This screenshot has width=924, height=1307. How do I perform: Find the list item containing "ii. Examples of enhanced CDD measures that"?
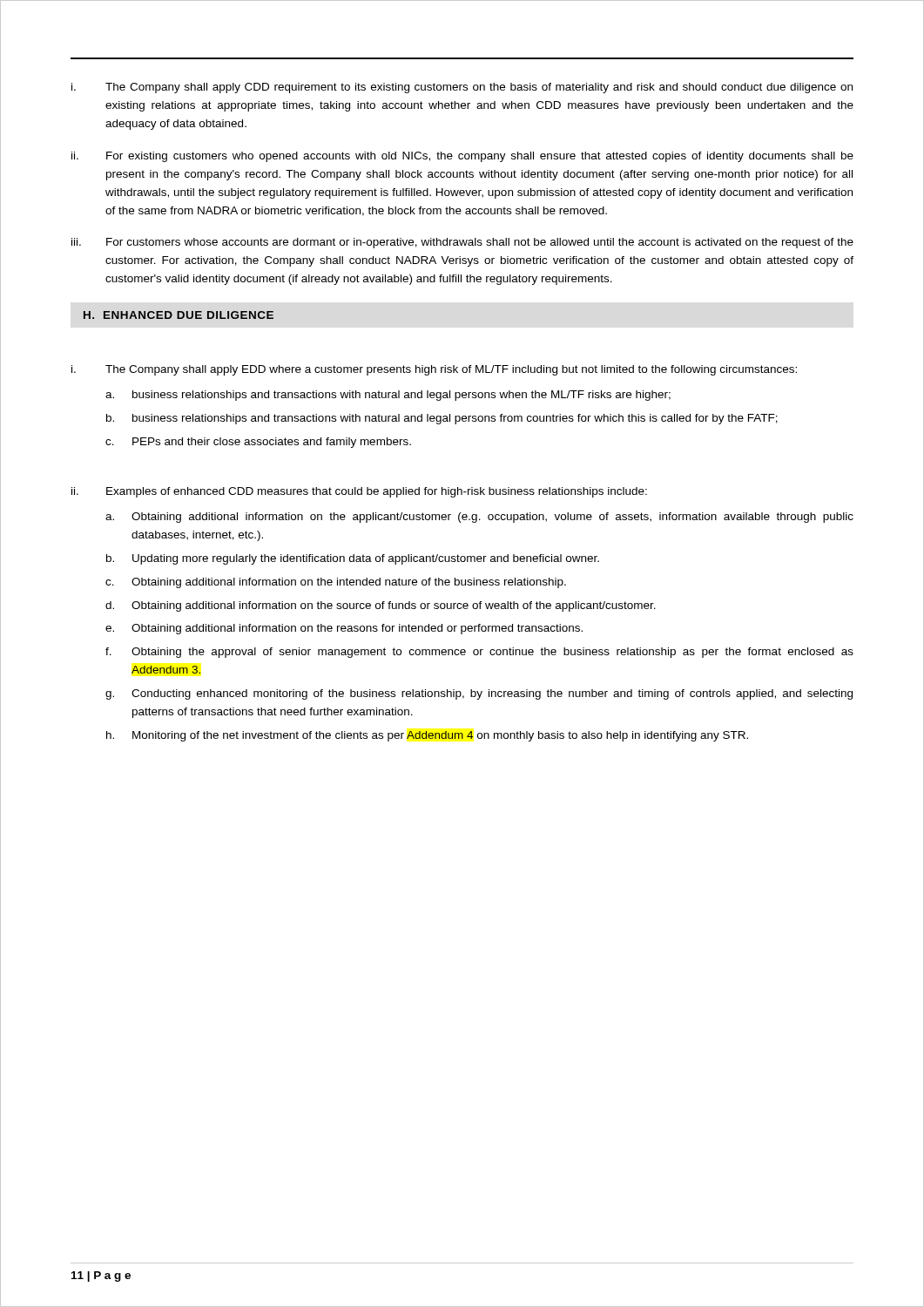tap(462, 616)
